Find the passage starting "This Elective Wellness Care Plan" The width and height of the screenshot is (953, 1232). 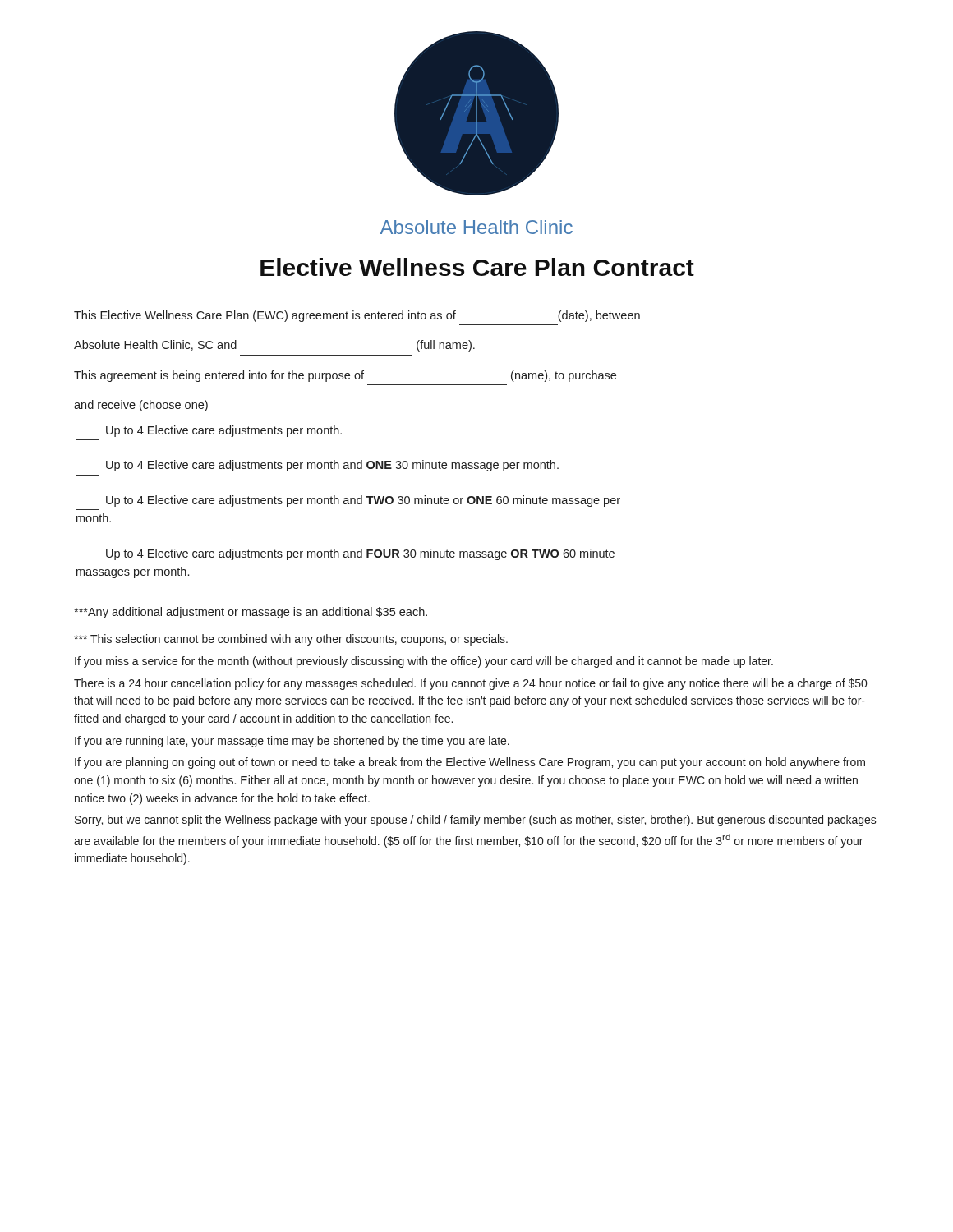357,316
